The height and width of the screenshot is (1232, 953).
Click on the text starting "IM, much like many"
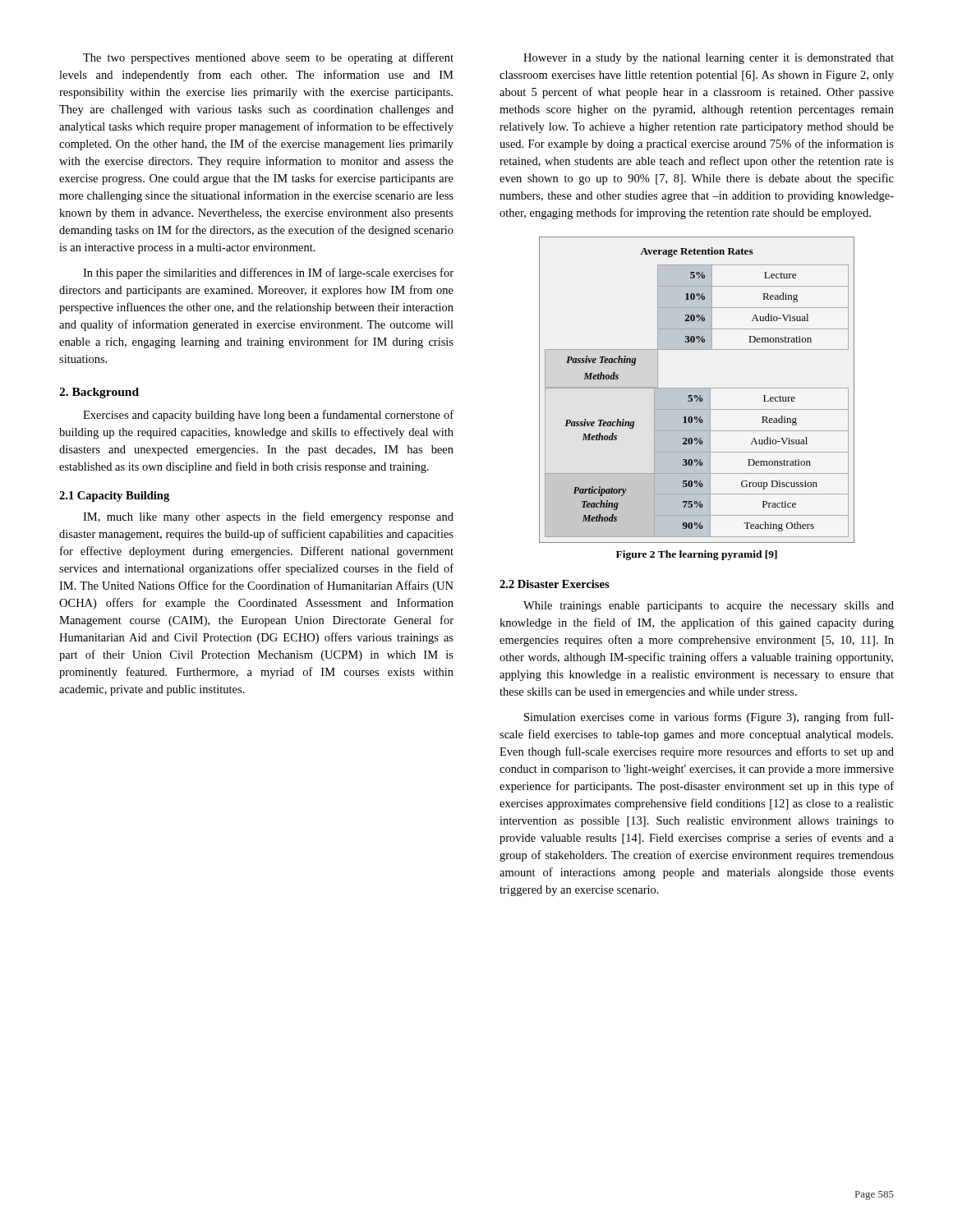pyautogui.click(x=256, y=603)
